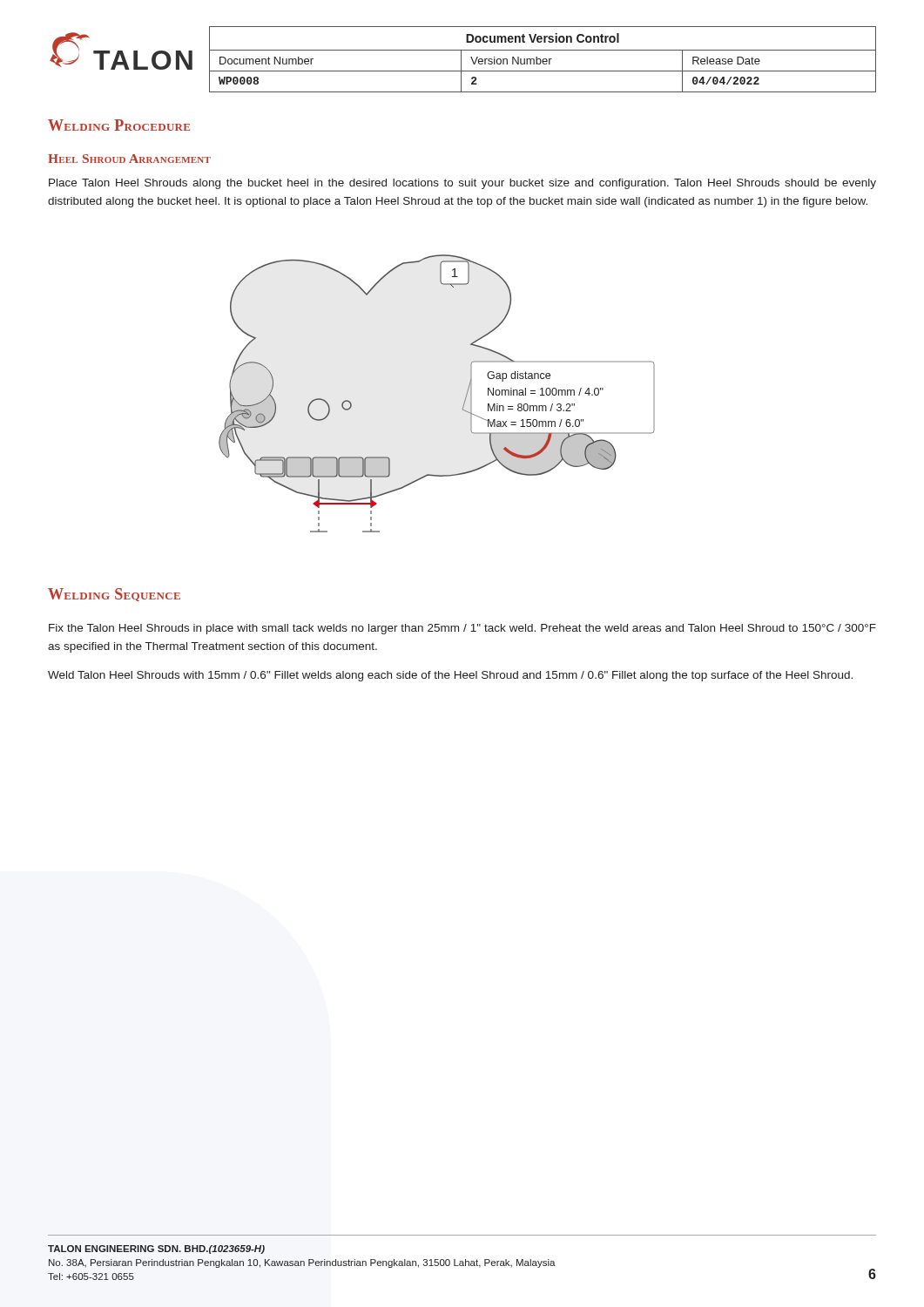
Task: Find "Welding Sequence" on this page
Action: point(114,594)
